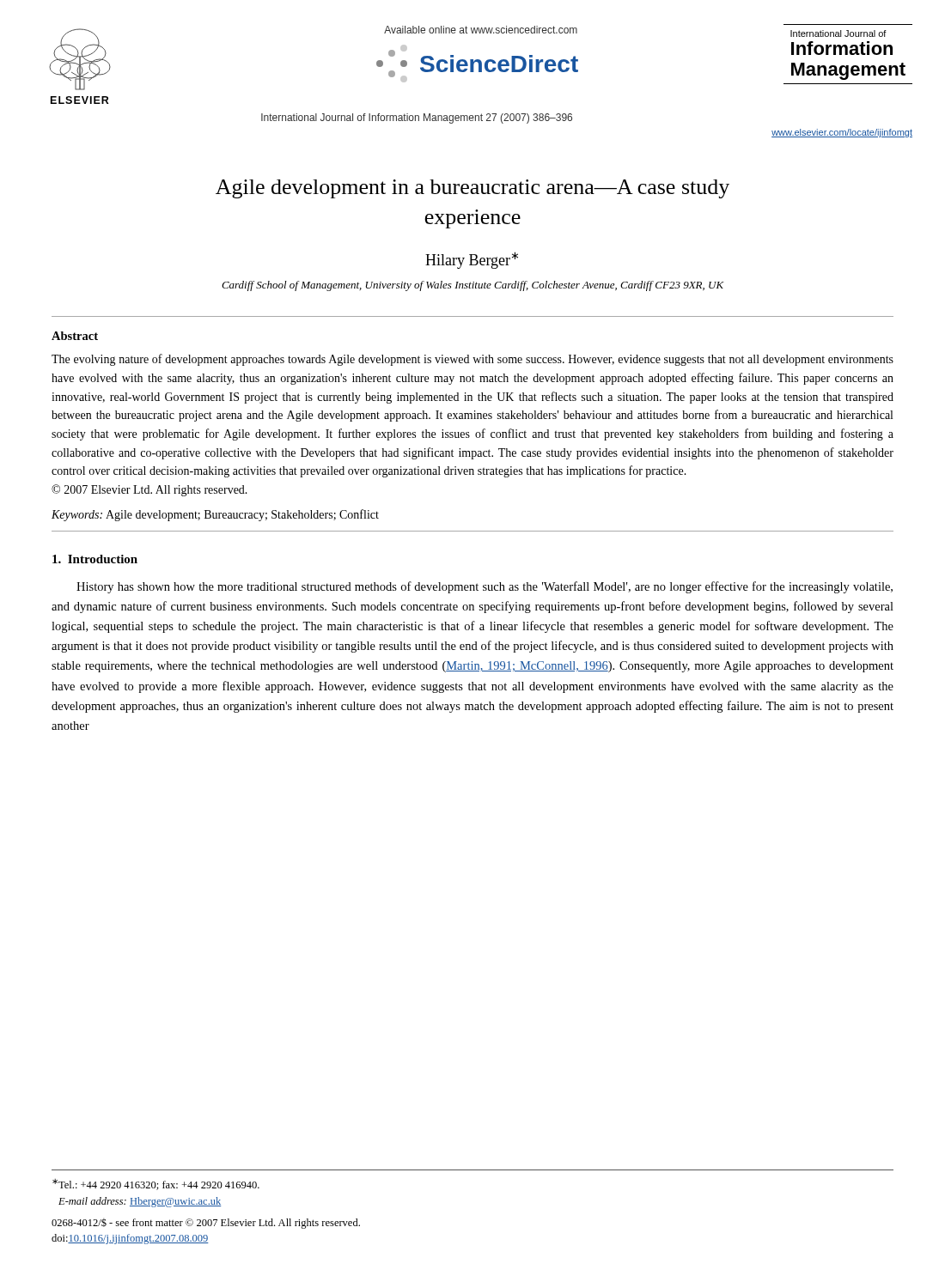Click where it says "1. Introduction"
The width and height of the screenshot is (945, 1288).
pos(95,559)
